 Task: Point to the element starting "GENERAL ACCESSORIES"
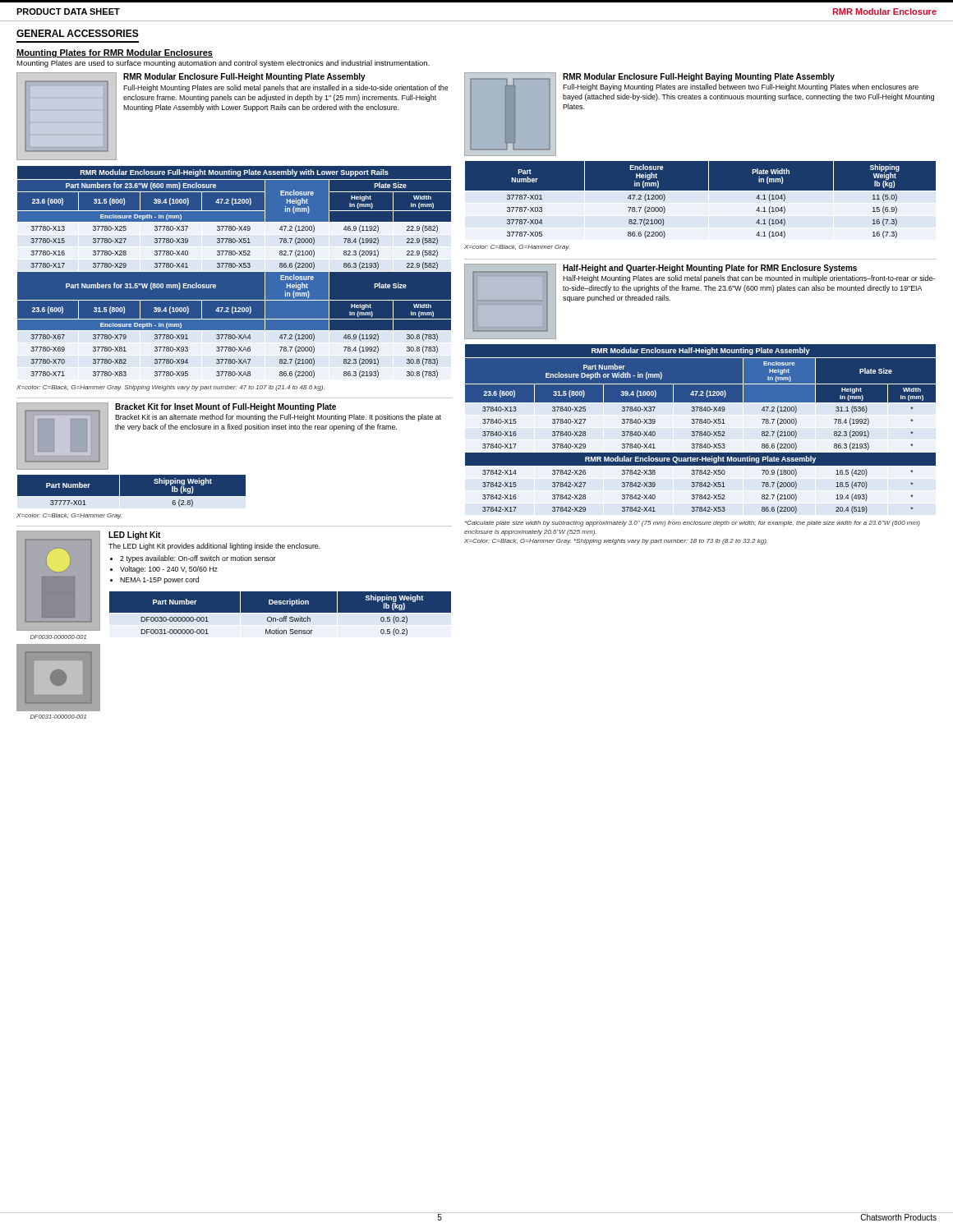point(77,34)
